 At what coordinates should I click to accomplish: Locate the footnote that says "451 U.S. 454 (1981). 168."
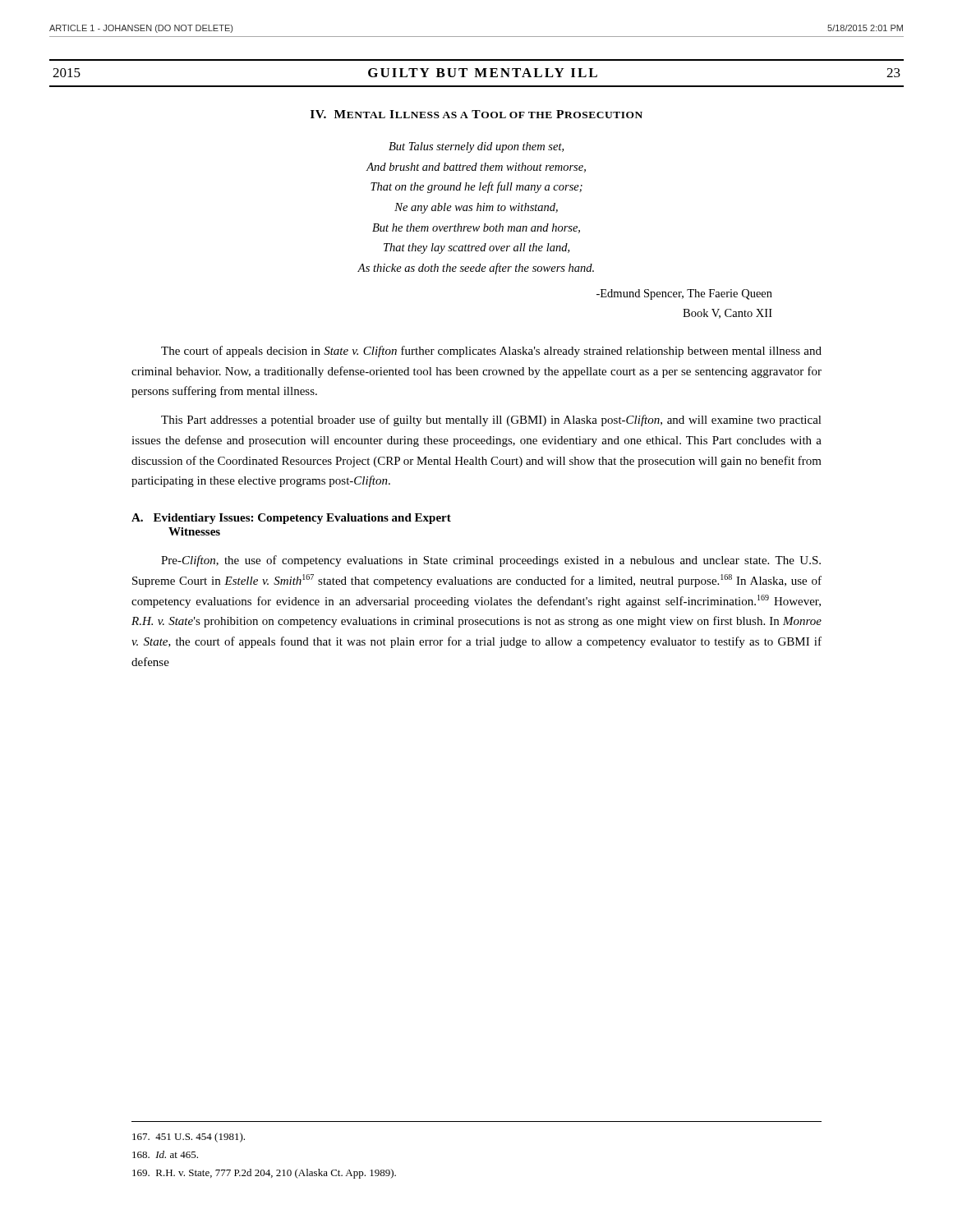point(189,1138)
